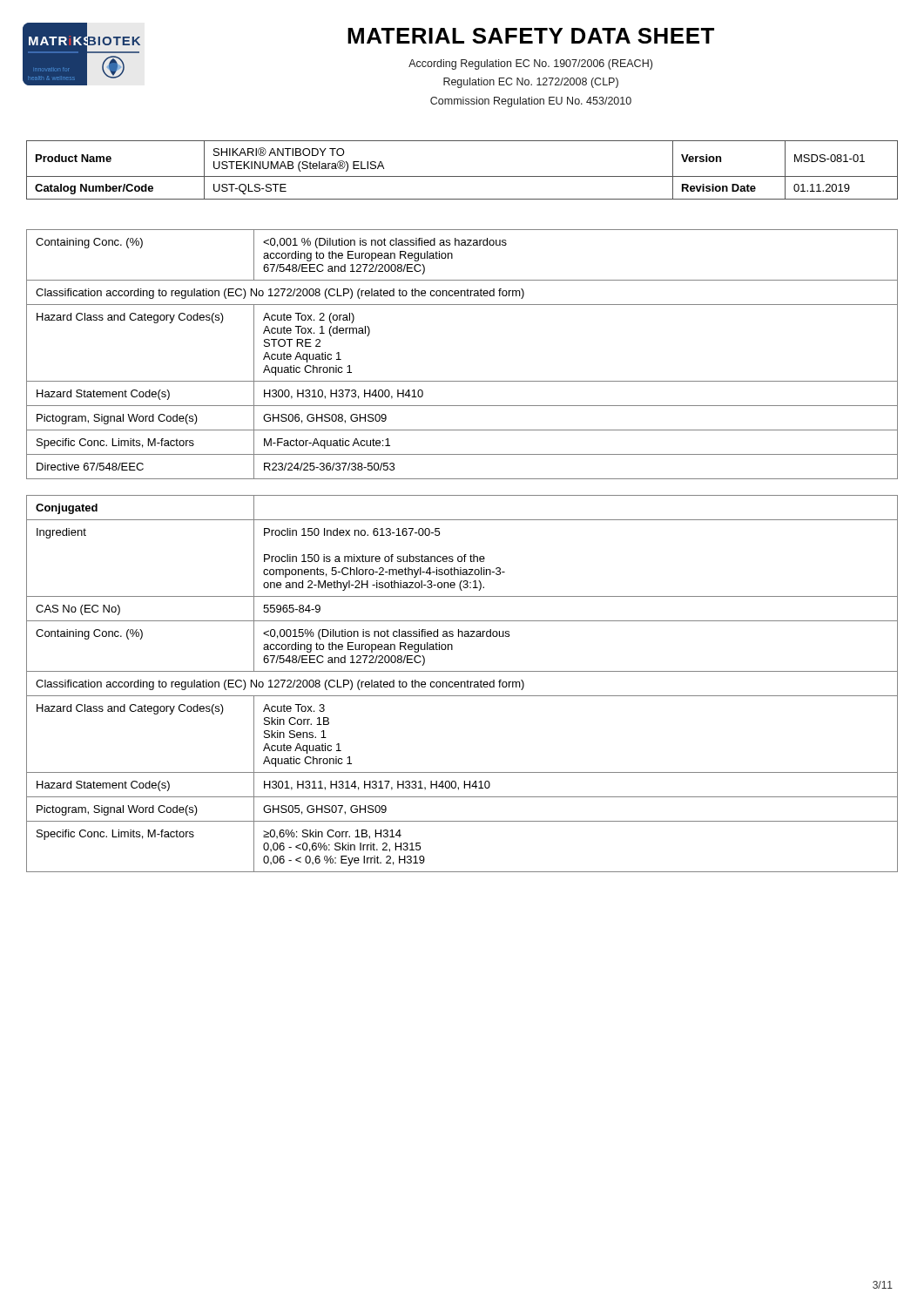Find the table that mentions "GHS06, GHS08, GHS09"
Image resolution: width=924 pixels, height=1307 pixels.
click(462, 354)
